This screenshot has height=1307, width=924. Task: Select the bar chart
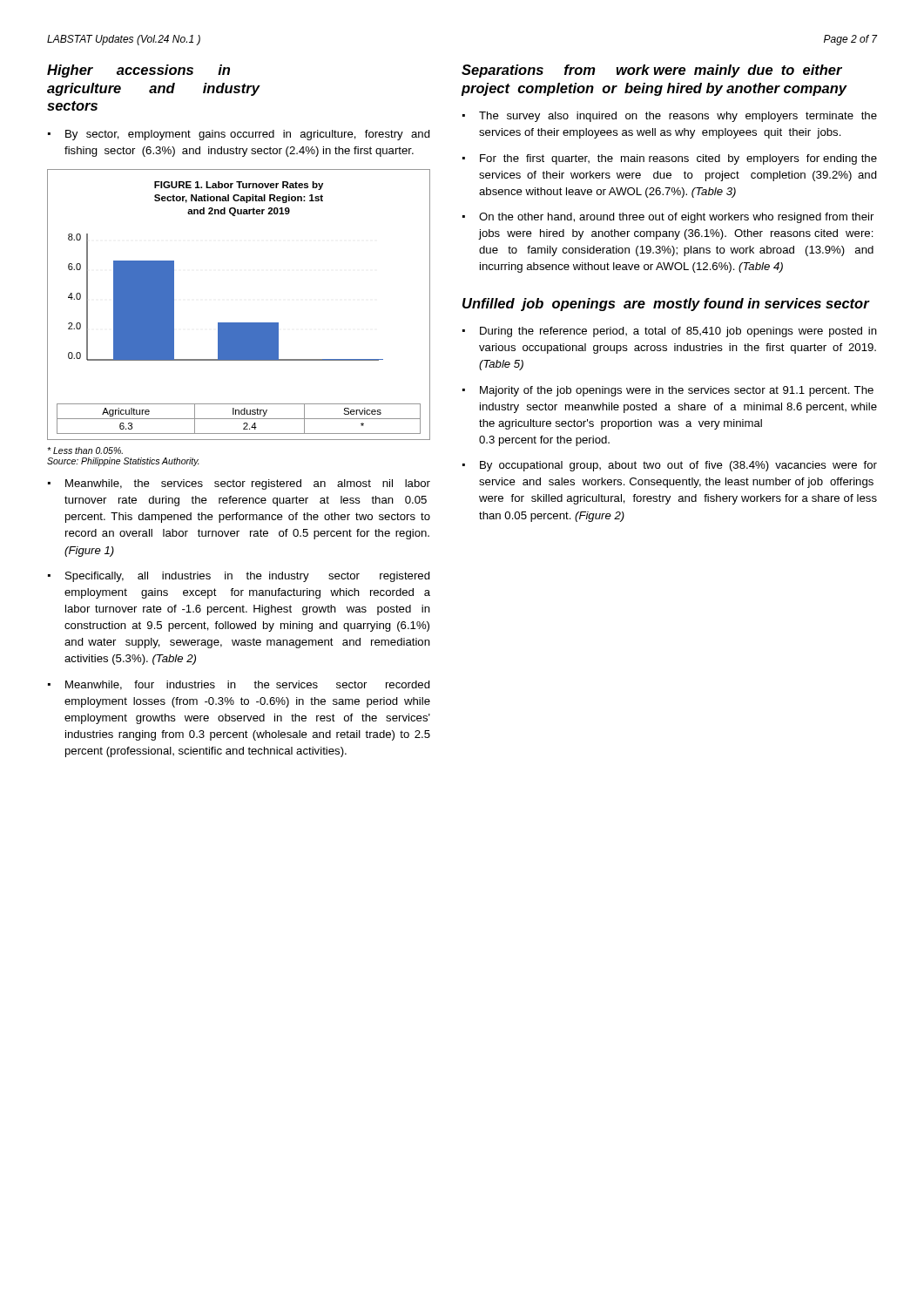[x=239, y=318]
